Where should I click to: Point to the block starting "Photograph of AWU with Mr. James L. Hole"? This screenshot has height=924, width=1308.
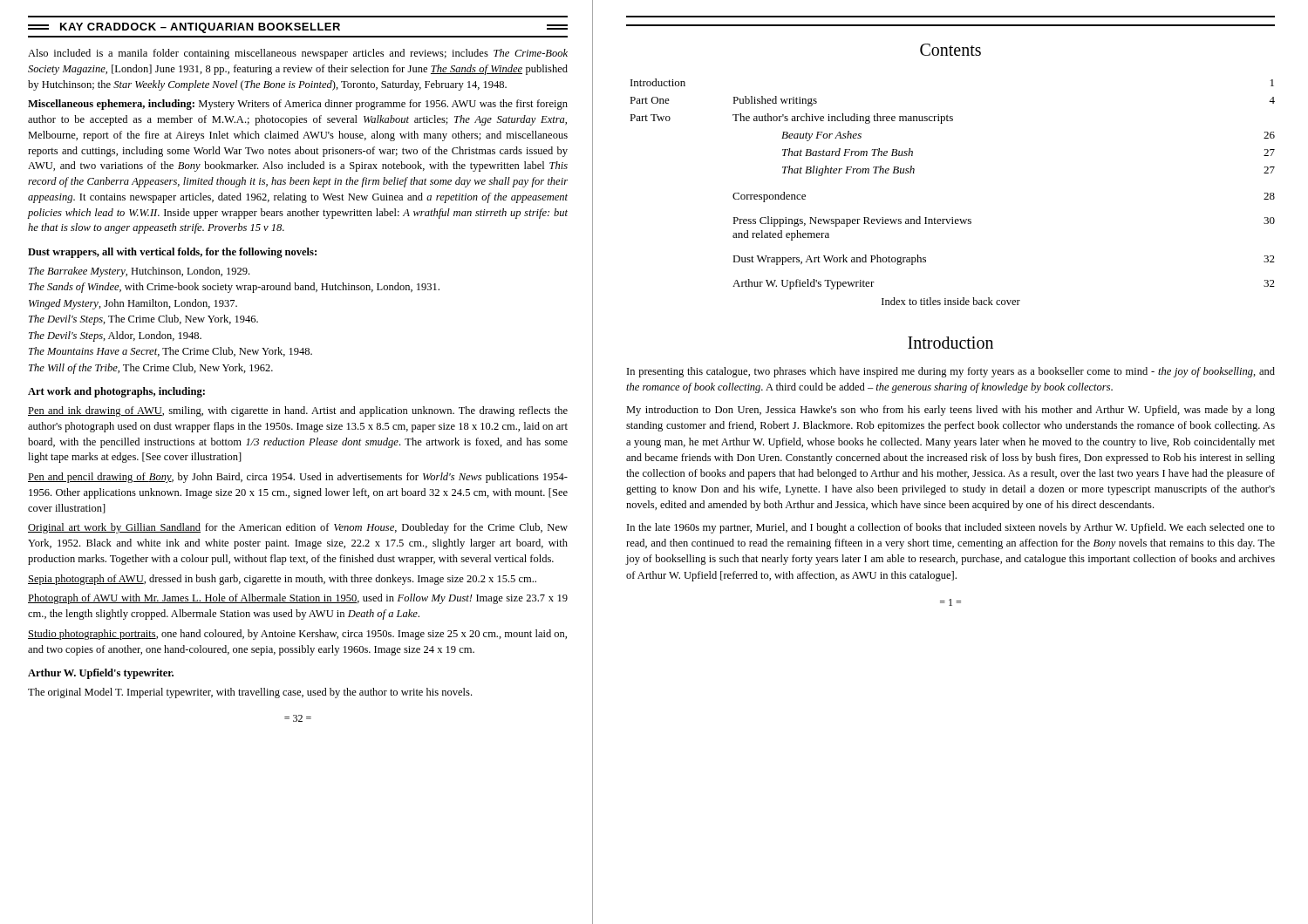[298, 607]
